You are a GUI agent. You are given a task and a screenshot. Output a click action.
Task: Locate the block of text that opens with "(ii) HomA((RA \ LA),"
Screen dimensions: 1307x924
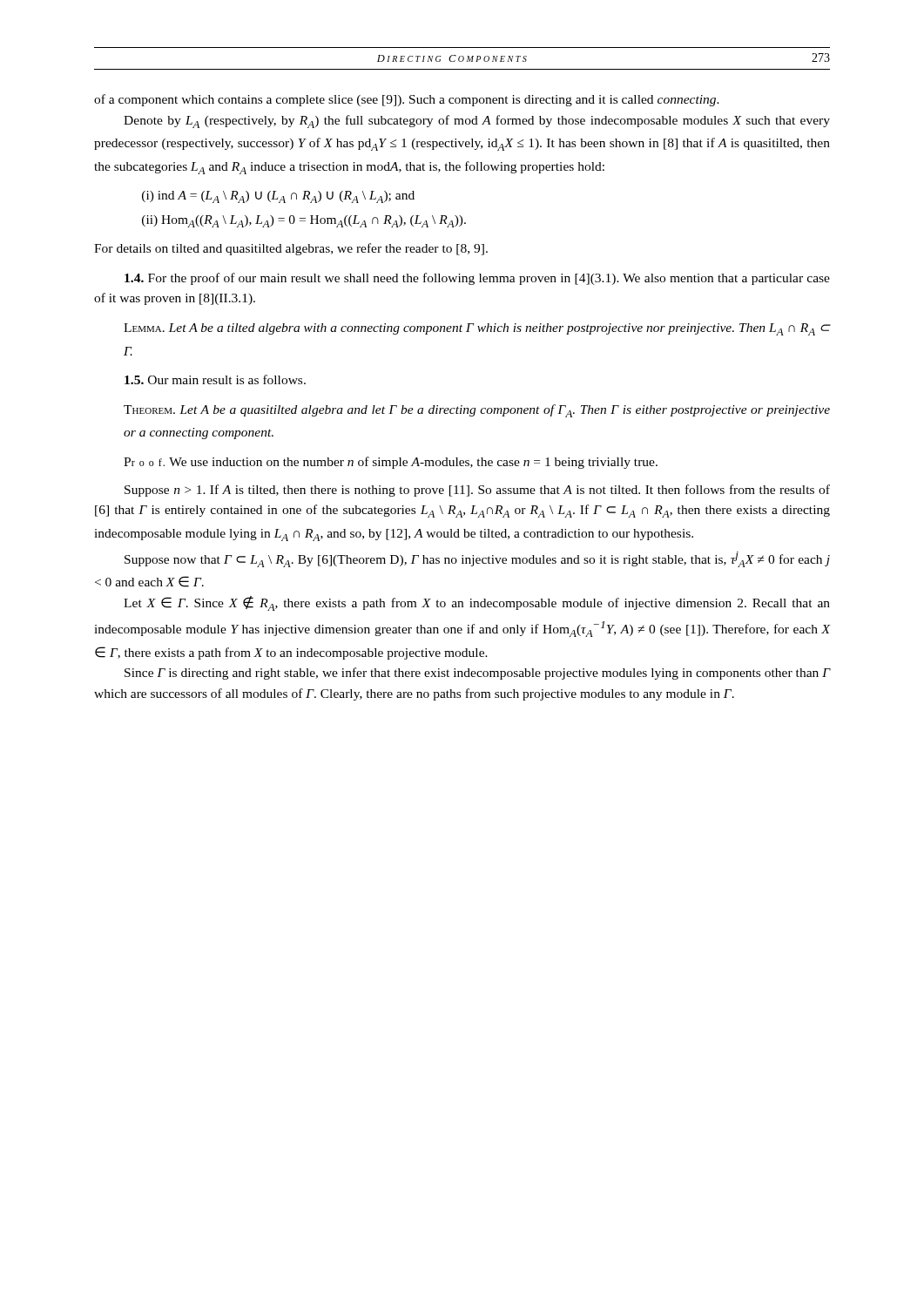pyautogui.click(x=304, y=221)
